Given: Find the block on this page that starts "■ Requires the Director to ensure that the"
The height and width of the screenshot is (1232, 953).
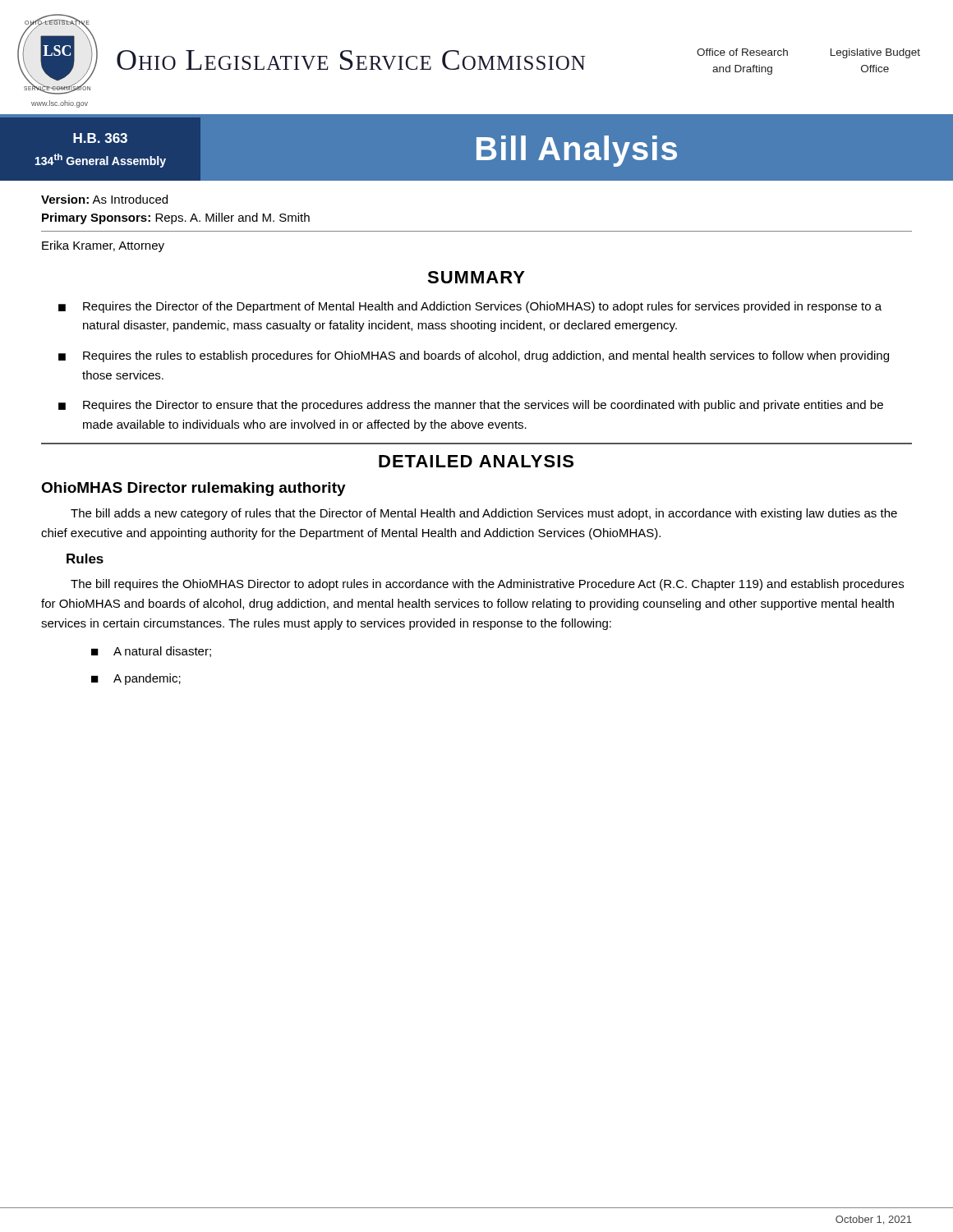Looking at the screenshot, I should [x=485, y=415].
